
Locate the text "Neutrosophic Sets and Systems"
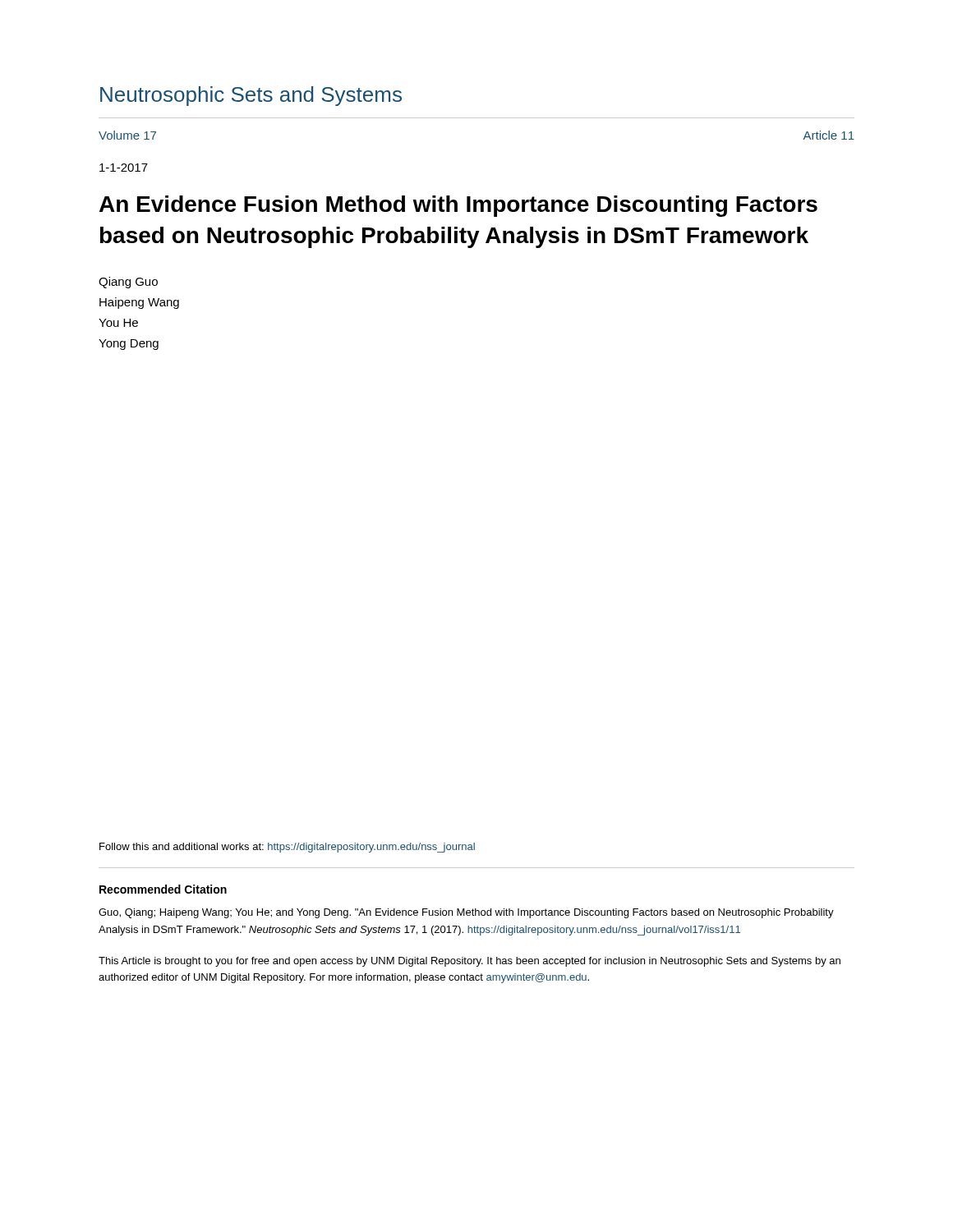coord(251,96)
